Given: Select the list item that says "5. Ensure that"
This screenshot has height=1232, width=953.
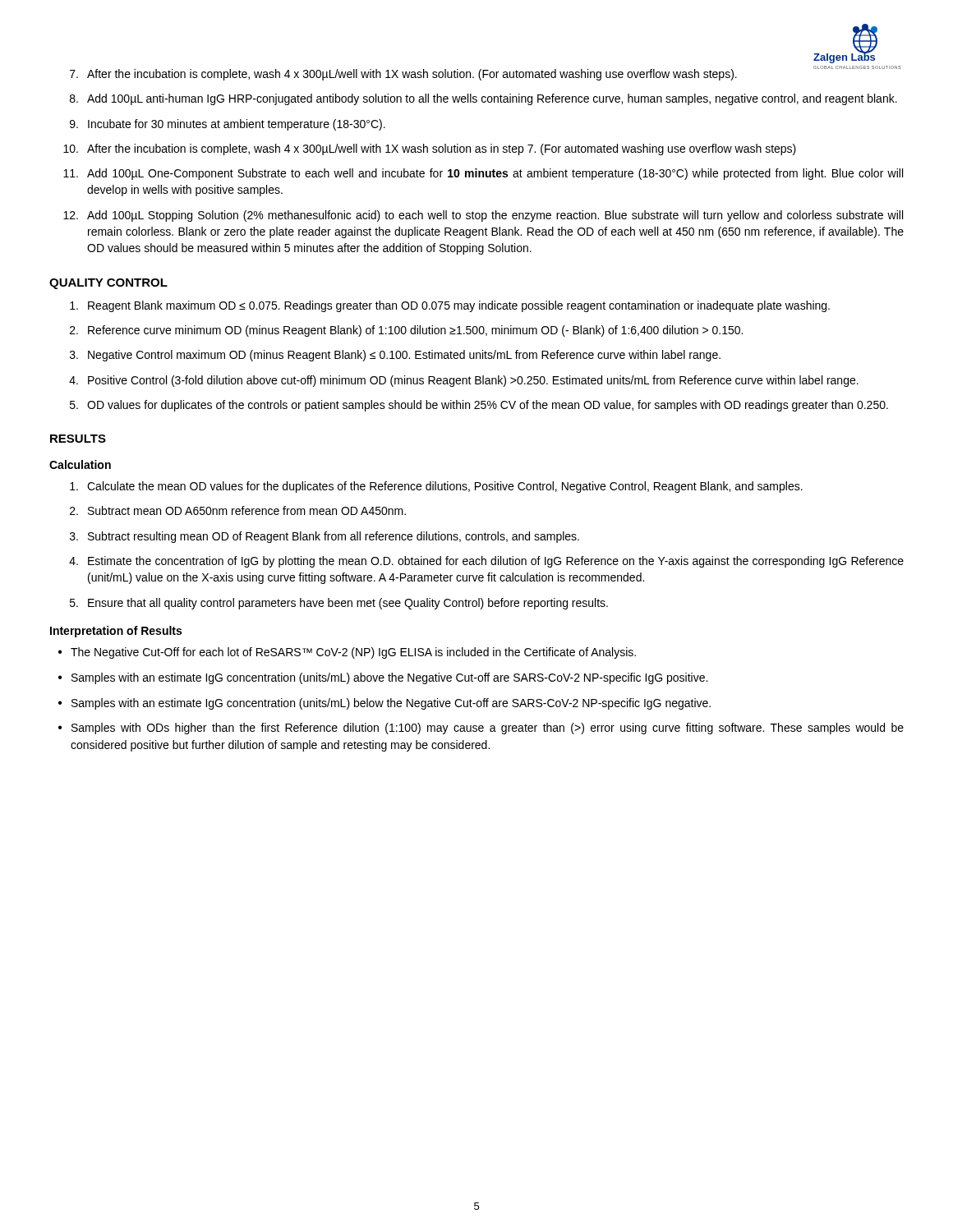Looking at the screenshot, I should [476, 603].
